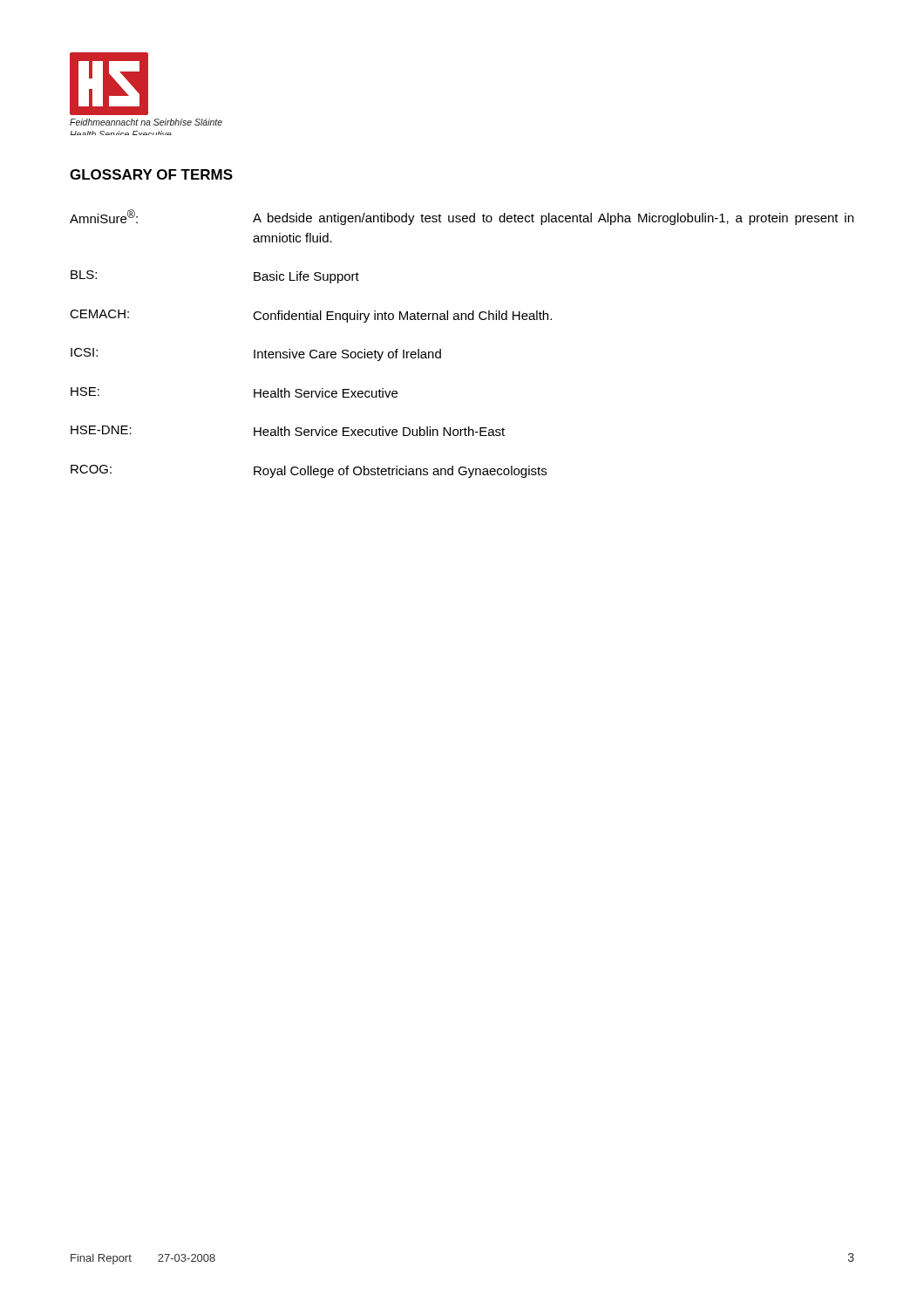Locate the region starting "HSE-DNE: Health Service Executive Dublin North-East"
Image resolution: width=924 pixels, height=1308 pixels.
coord(462,441)
